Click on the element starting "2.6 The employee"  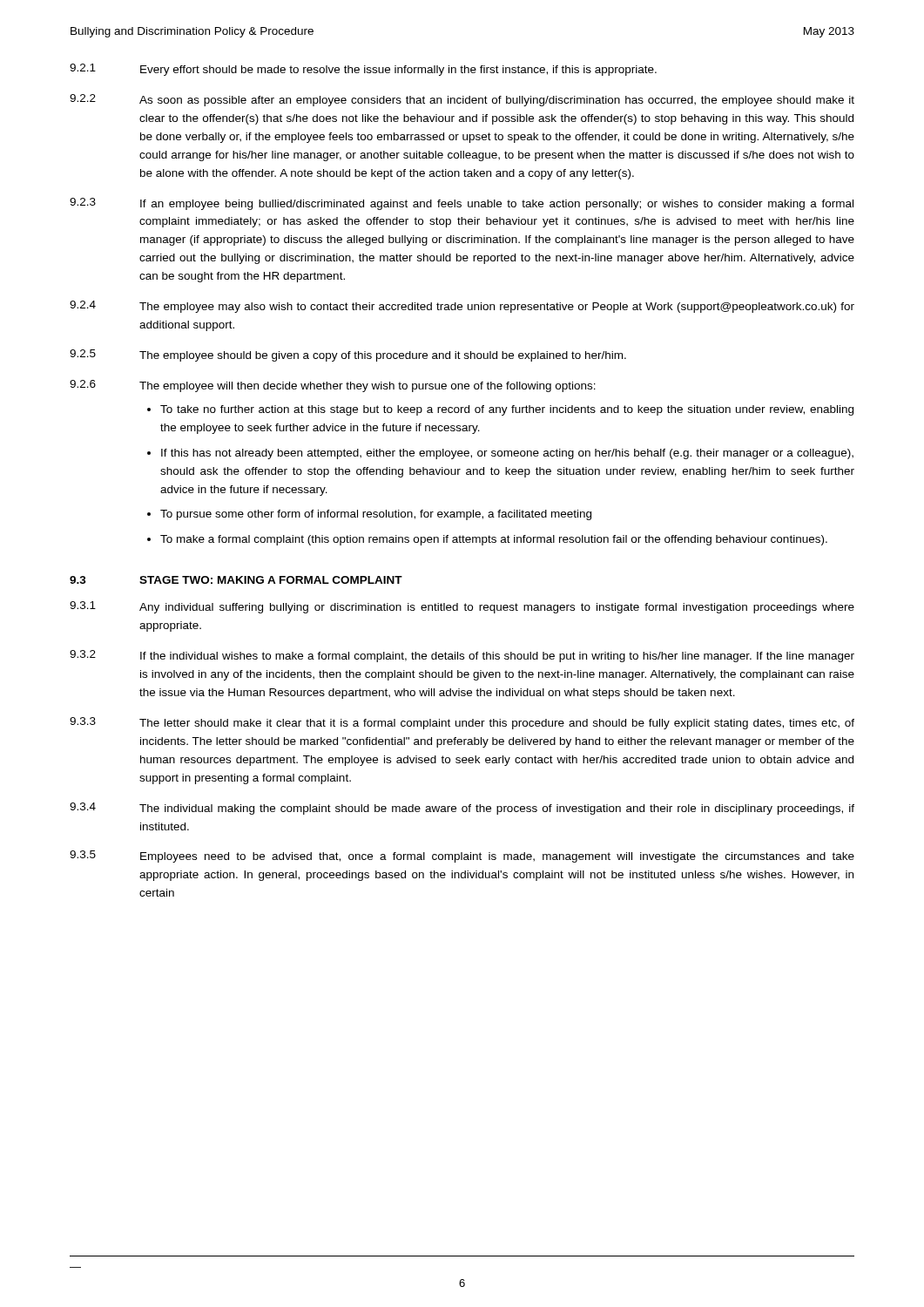(462, 467)
